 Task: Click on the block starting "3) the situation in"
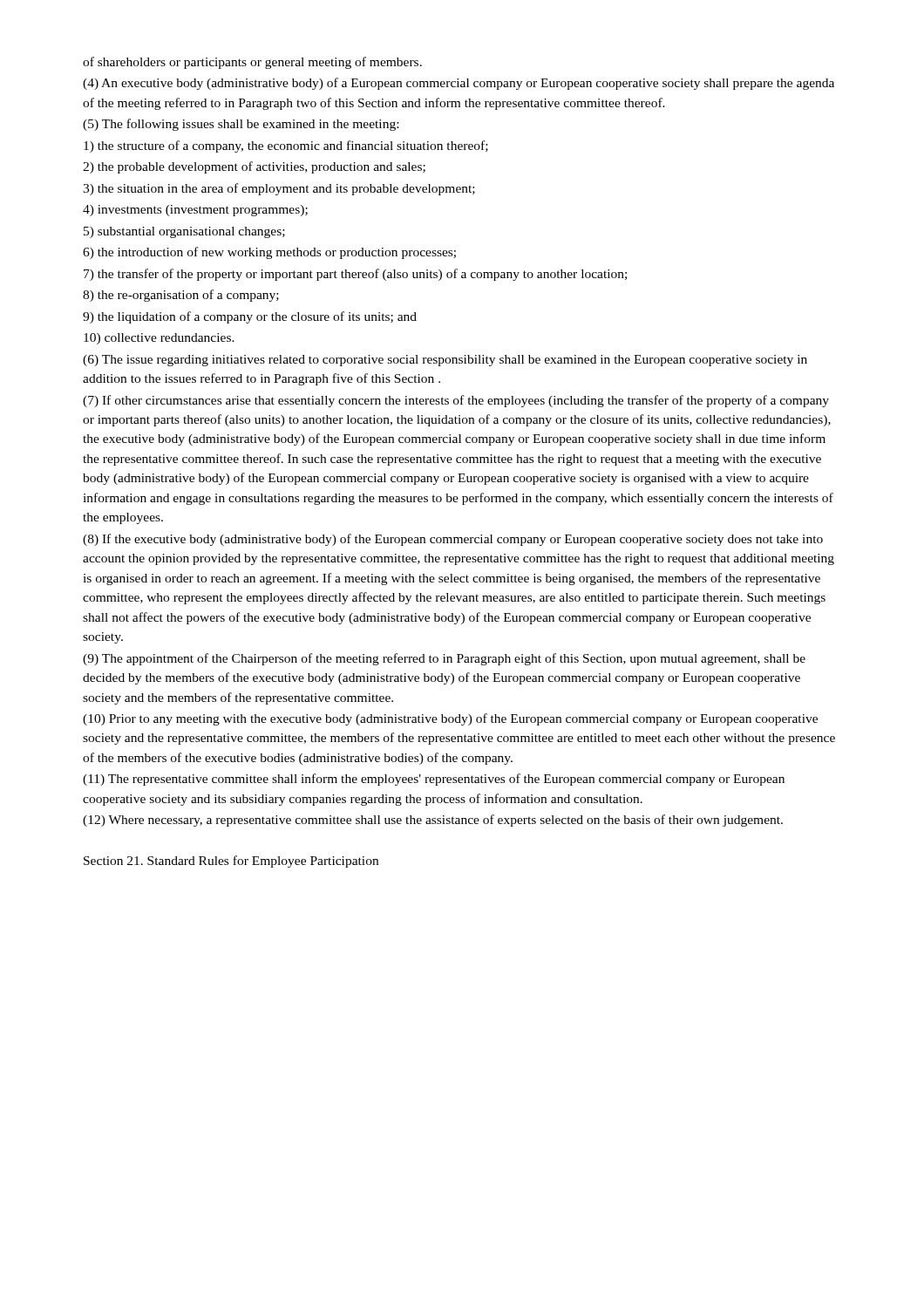[462, 188]
